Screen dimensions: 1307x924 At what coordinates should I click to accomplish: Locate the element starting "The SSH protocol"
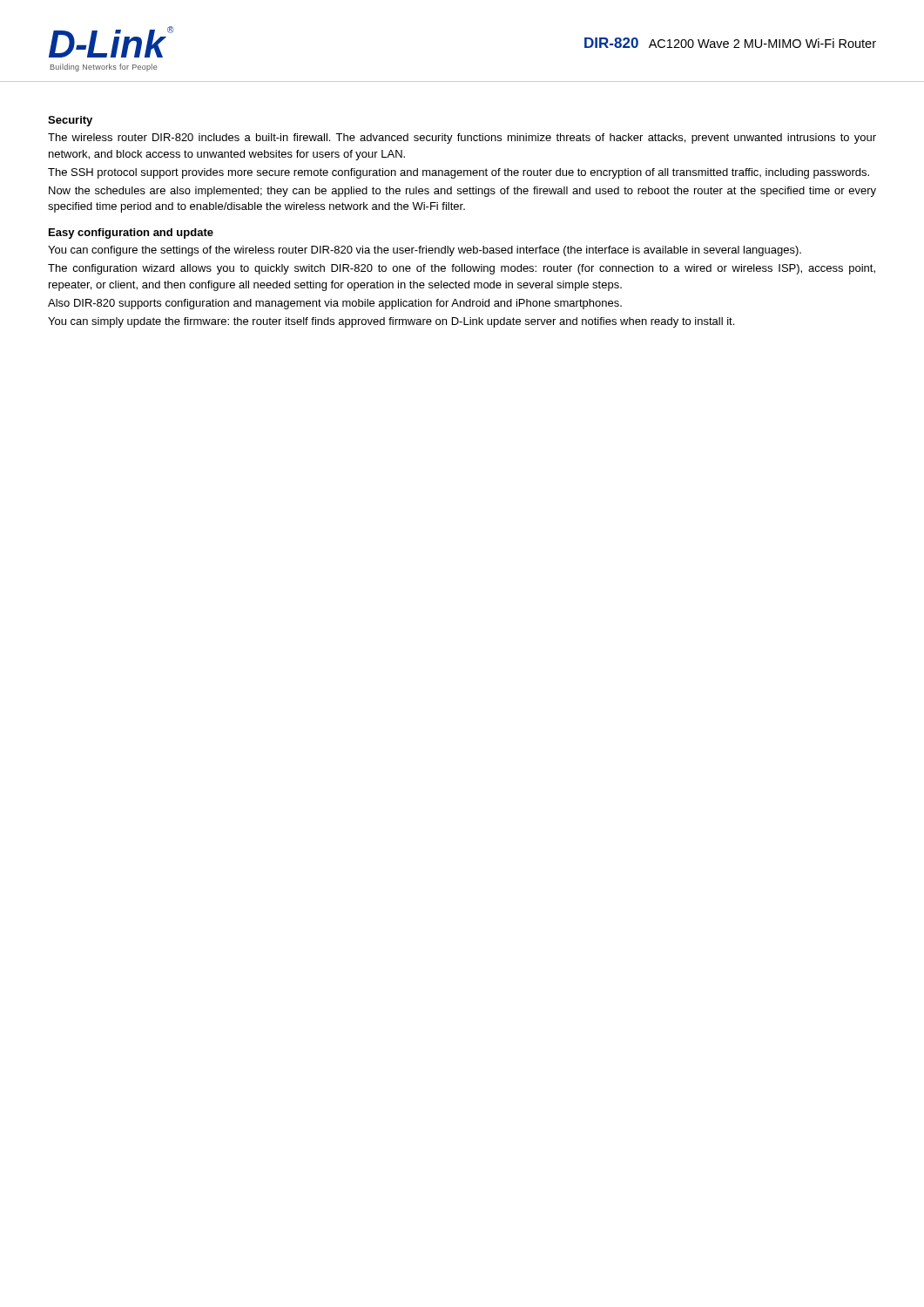point(462,173)
